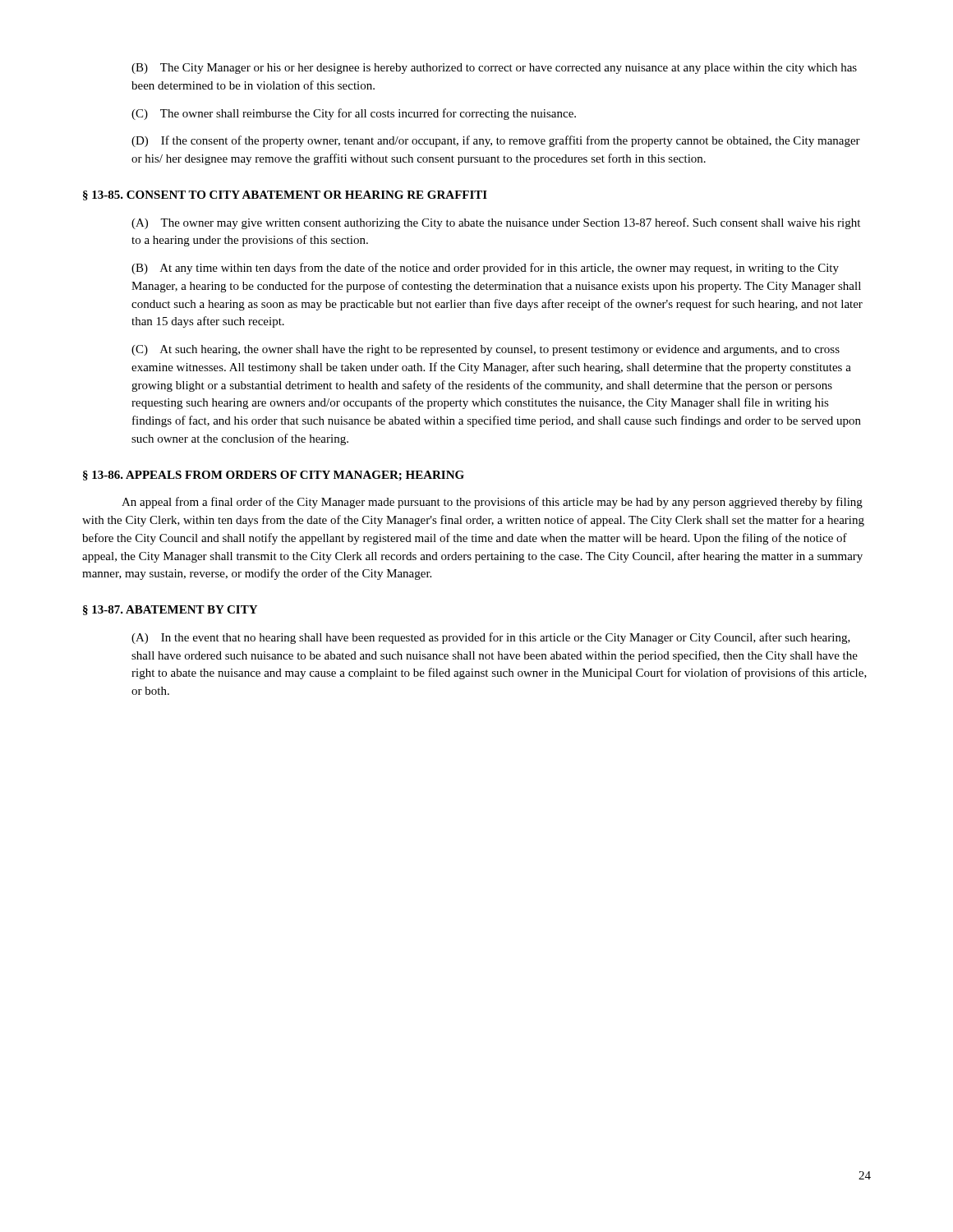Navigate to the passage starting "(A) In the event that no hearing shall"
Viewport: 953px width, 1232px height.
[476, 665]
